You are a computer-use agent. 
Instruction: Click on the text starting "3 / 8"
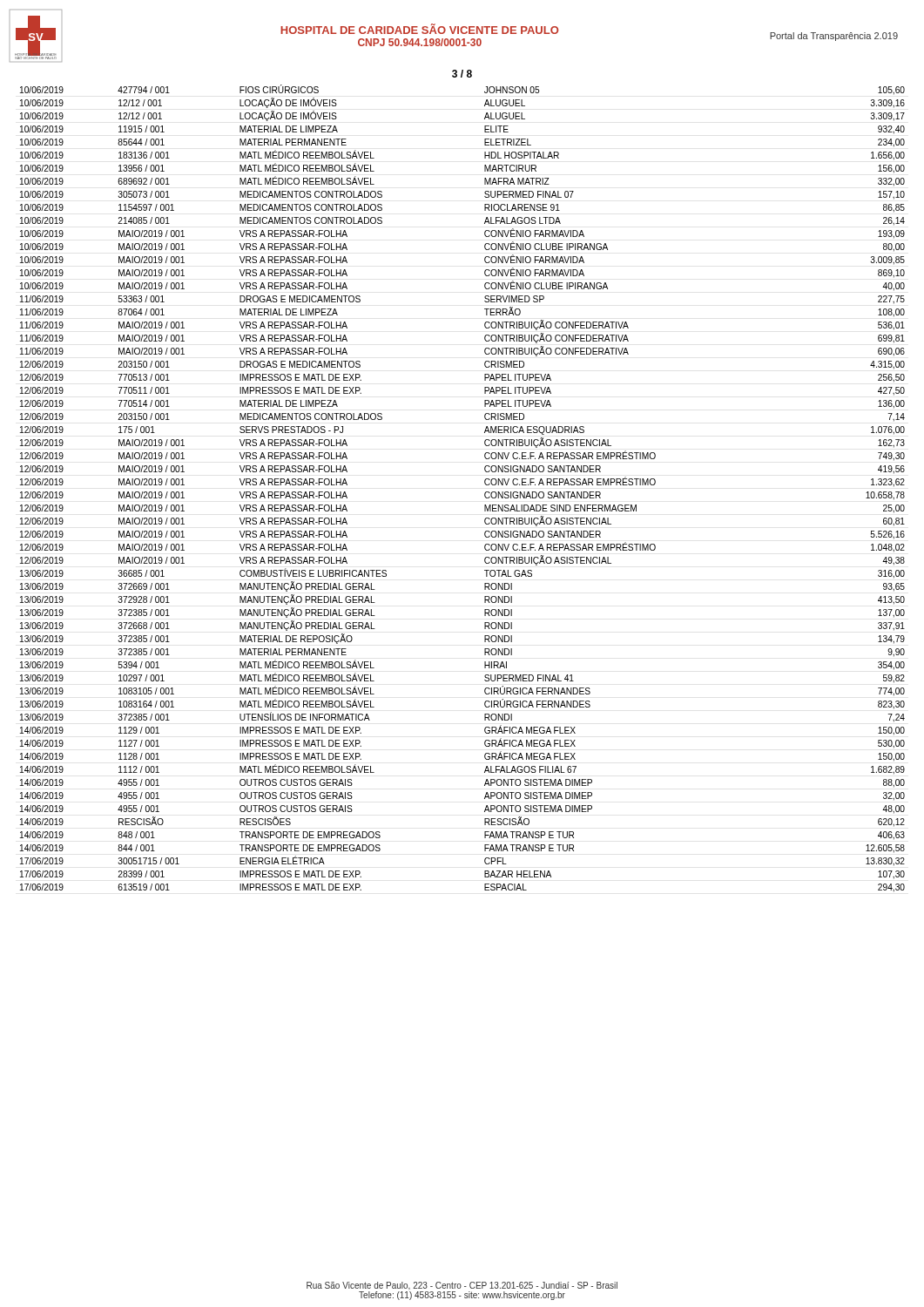coord(462,74)
